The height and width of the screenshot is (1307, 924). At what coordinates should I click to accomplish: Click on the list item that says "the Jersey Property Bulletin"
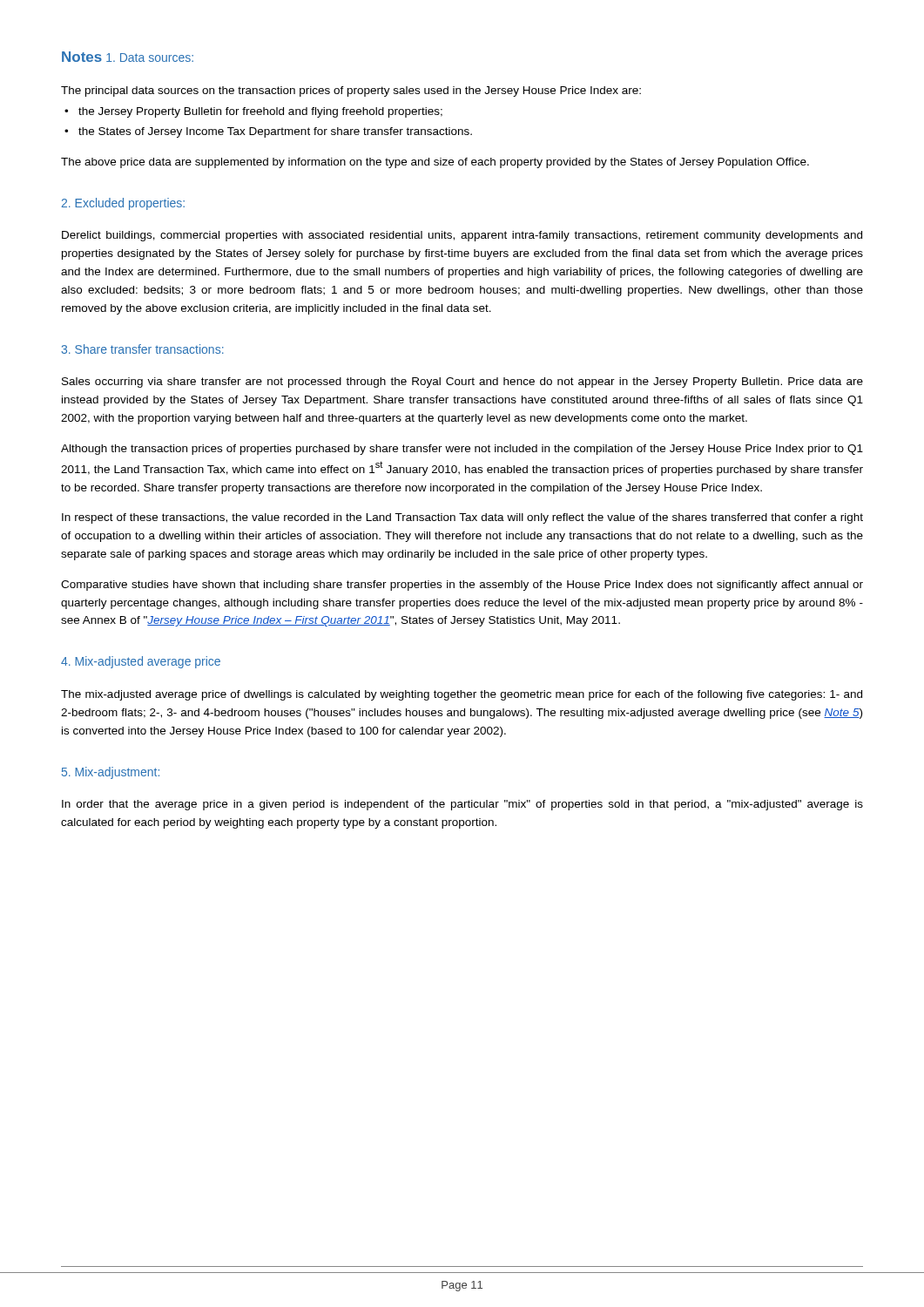[261, 111]
